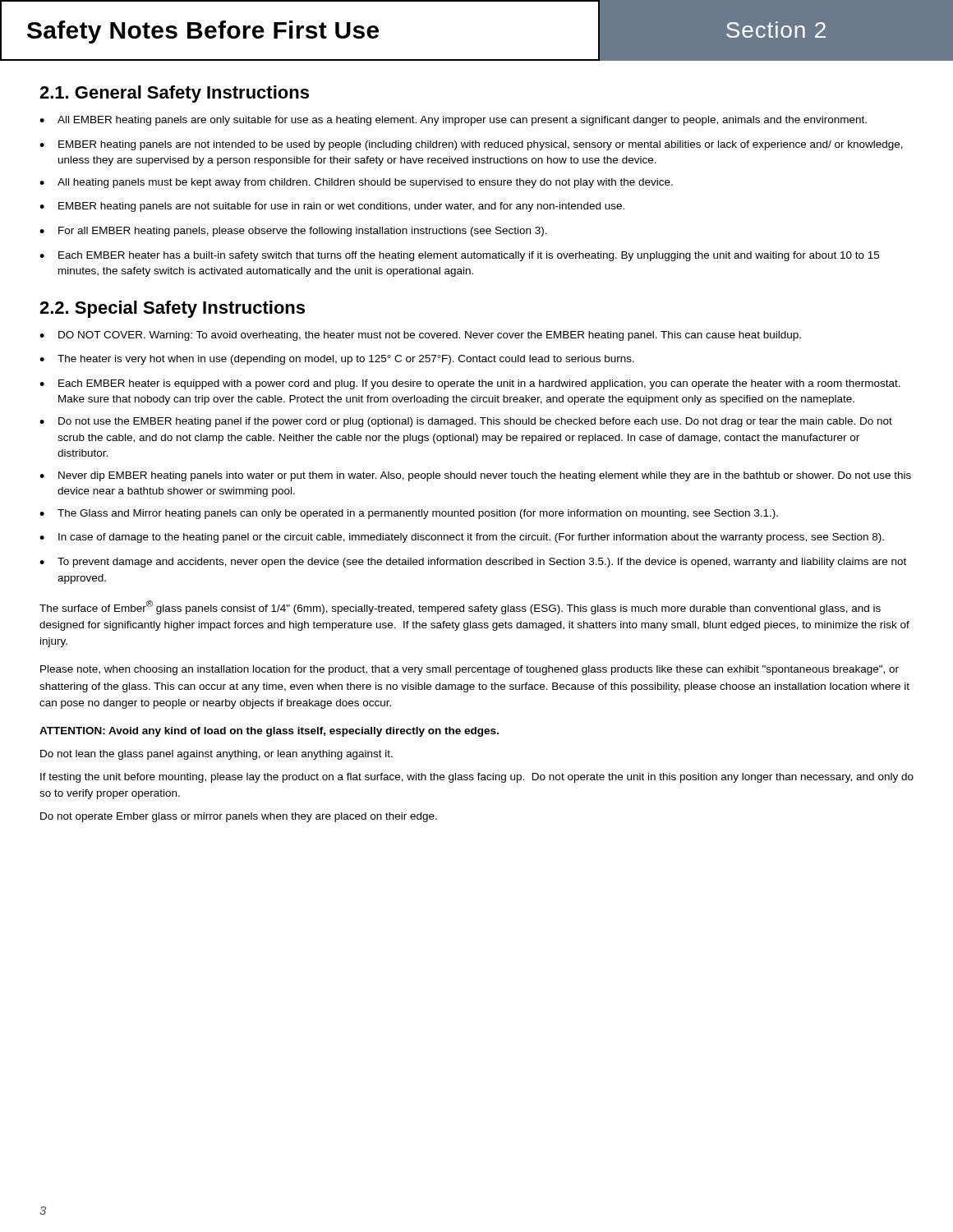
Task: Find the block on this page that starts "• DO NOT COVER. Warning: To"
Action: pos(476,336)
